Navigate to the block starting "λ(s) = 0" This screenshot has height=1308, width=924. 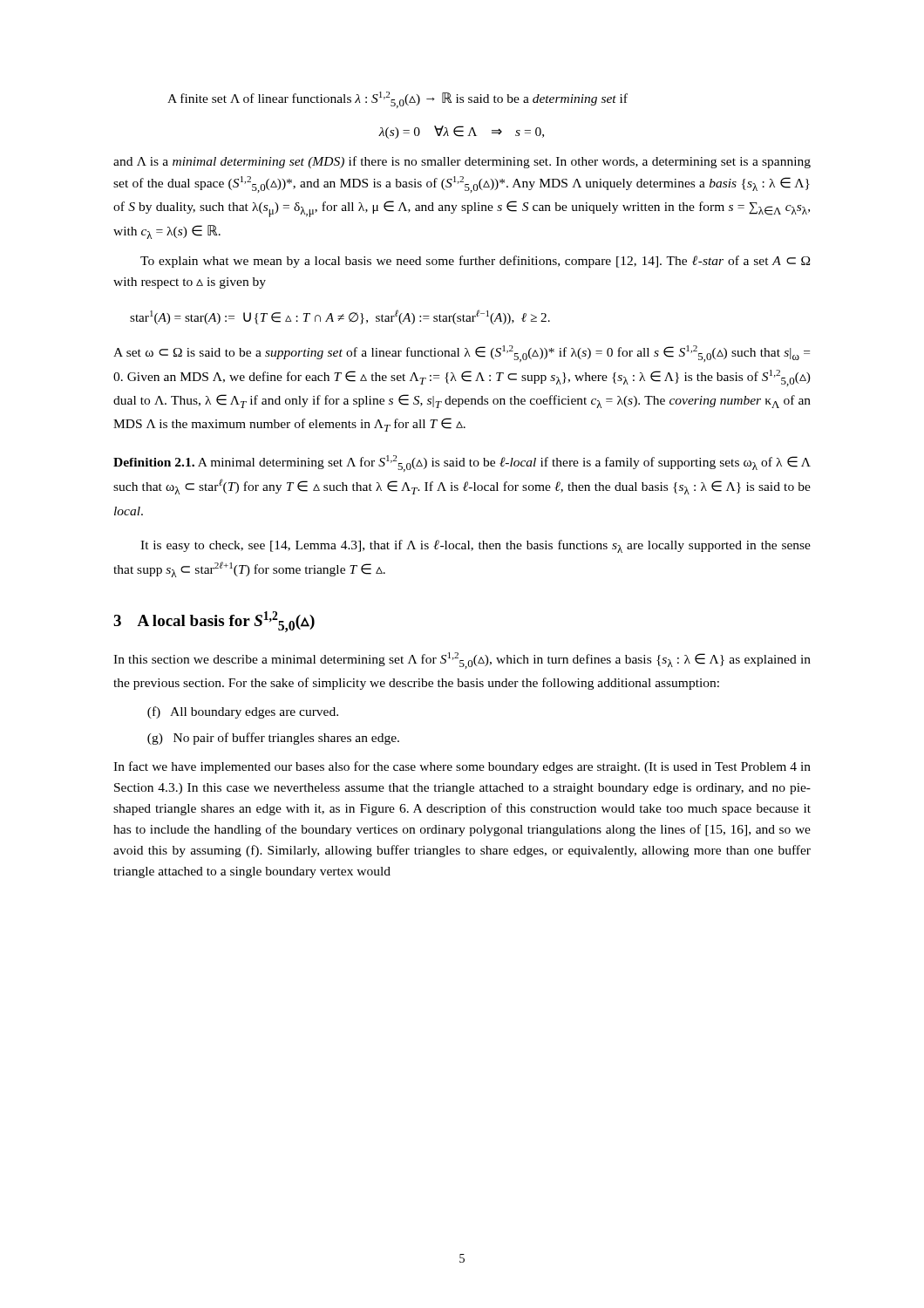pyautogui.click(x=462, y=131)
